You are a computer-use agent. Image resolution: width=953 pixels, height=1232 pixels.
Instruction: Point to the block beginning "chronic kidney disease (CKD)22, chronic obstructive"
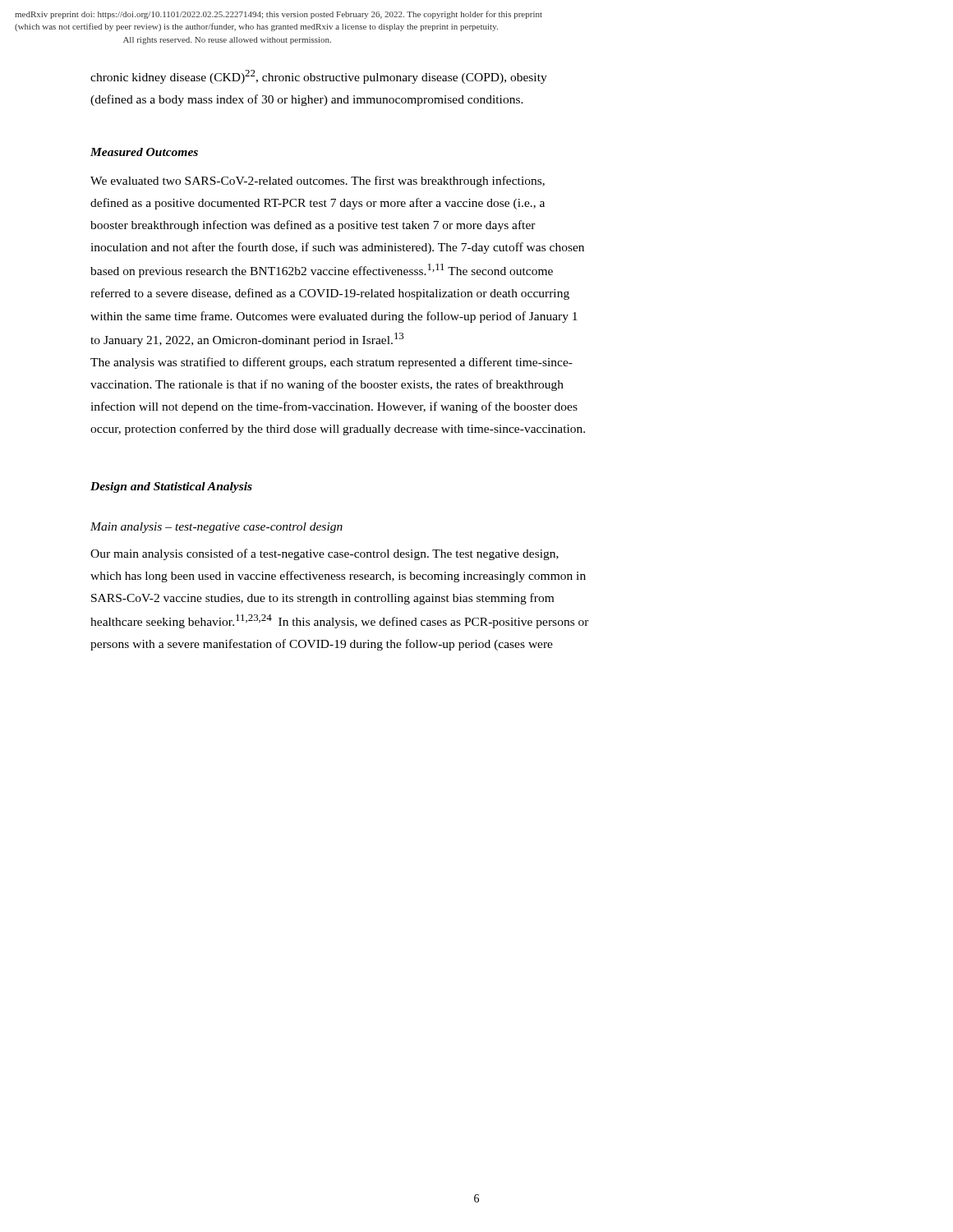pyautogui.click(x=476, y=87)
